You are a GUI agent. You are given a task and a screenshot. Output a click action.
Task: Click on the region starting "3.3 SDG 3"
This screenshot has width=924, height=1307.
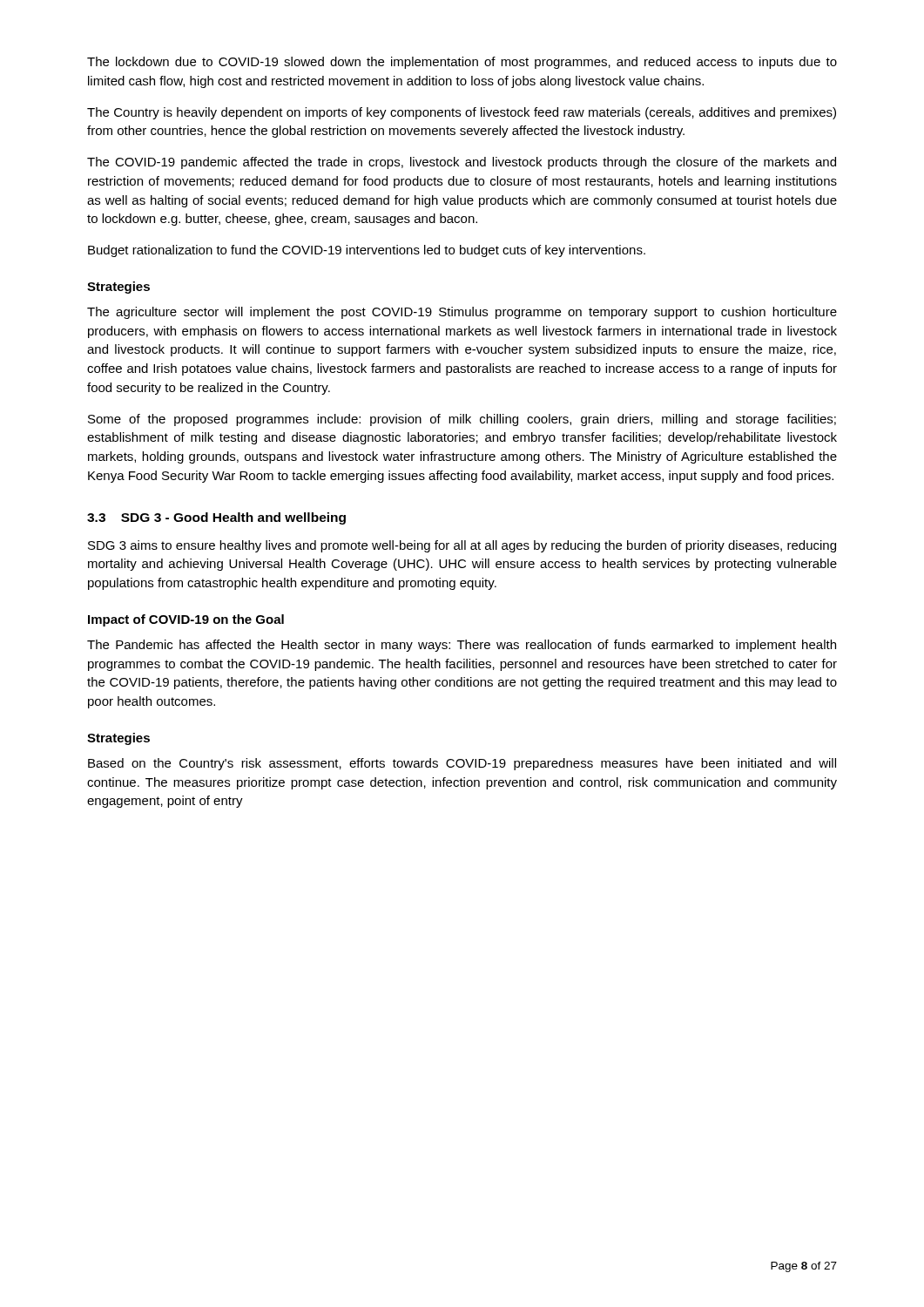pos(217,517)
